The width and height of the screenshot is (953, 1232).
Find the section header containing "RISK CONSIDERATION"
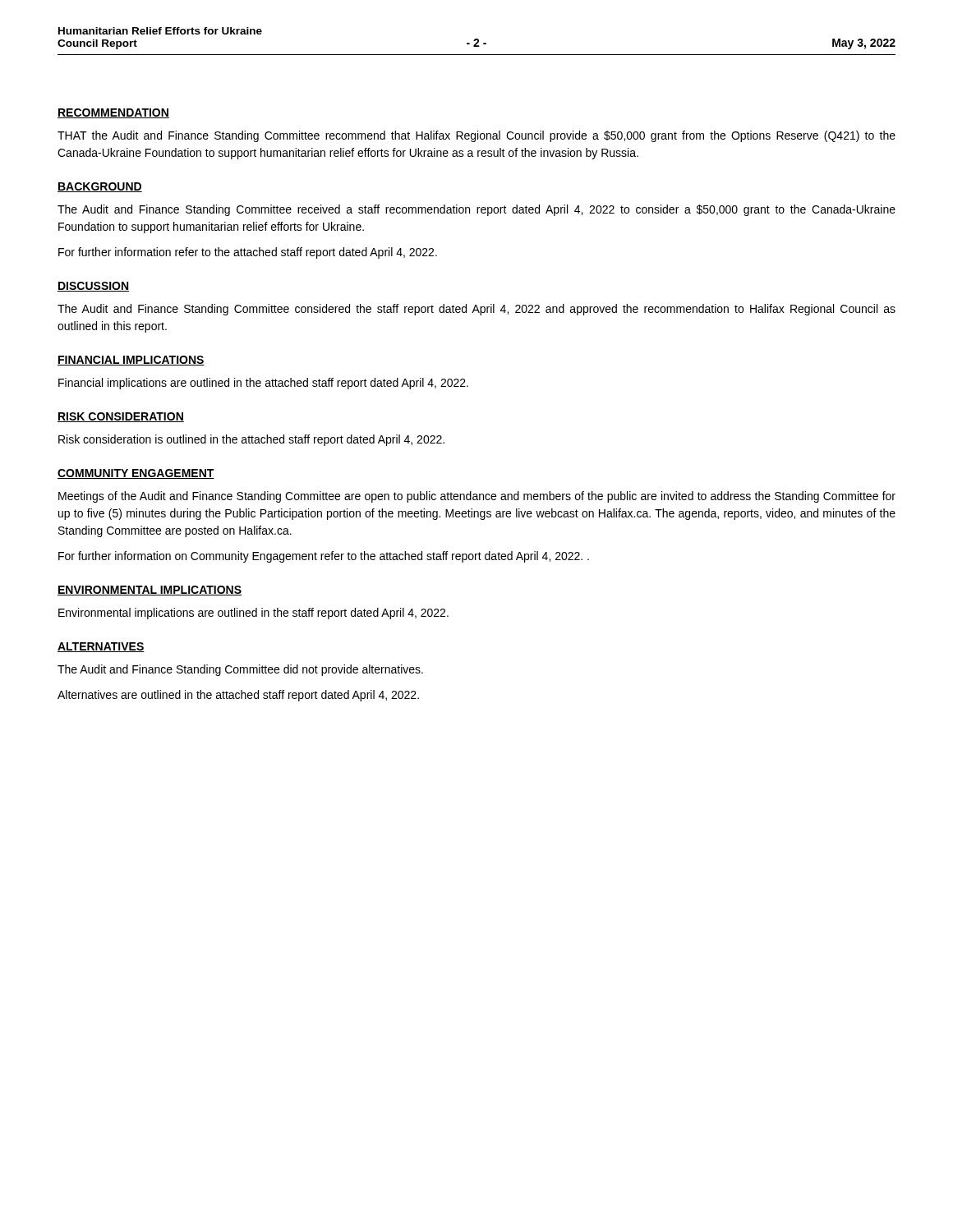click(121, 416)
